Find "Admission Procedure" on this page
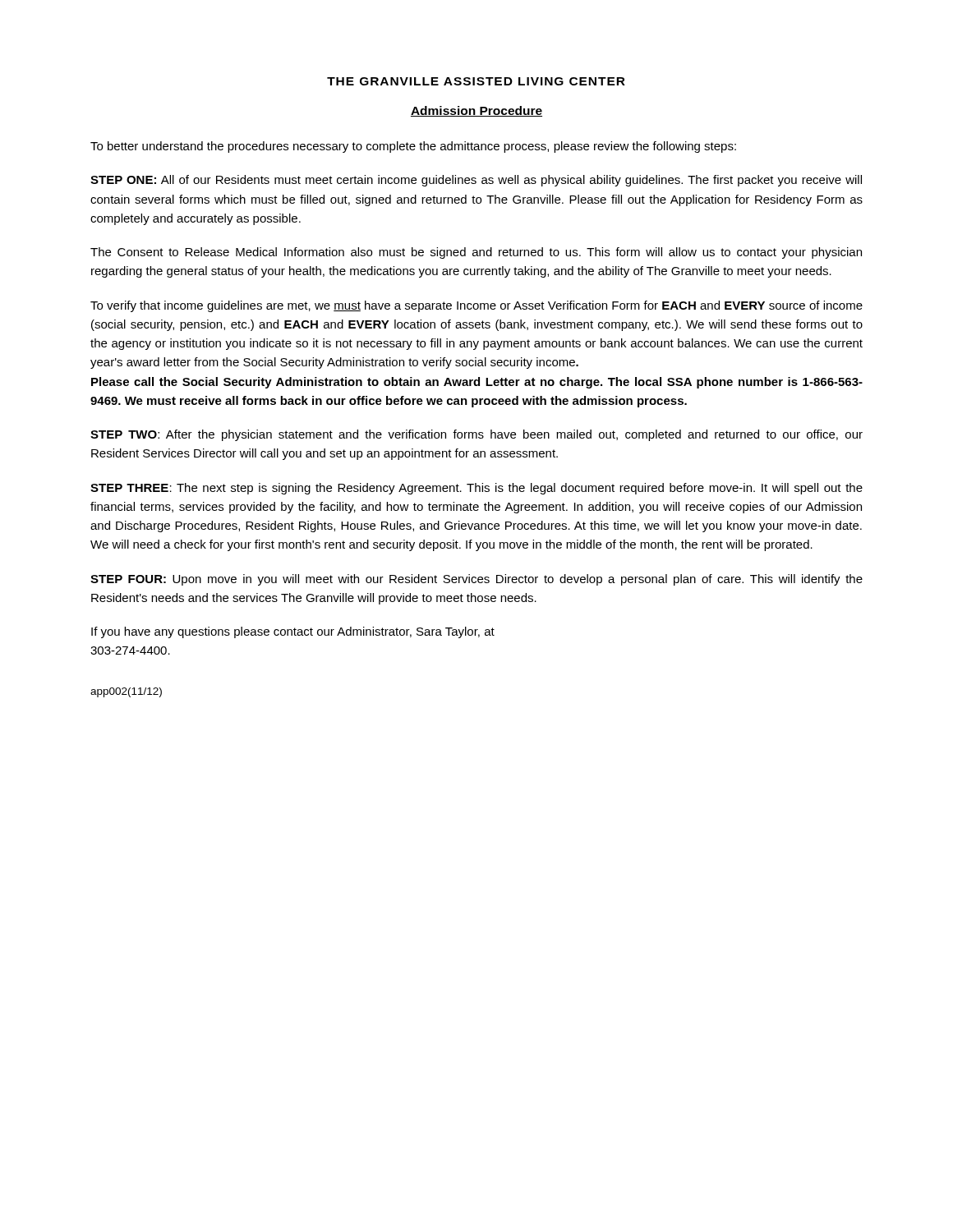This screenshot has height=1232, width=953. coord(476,110)
